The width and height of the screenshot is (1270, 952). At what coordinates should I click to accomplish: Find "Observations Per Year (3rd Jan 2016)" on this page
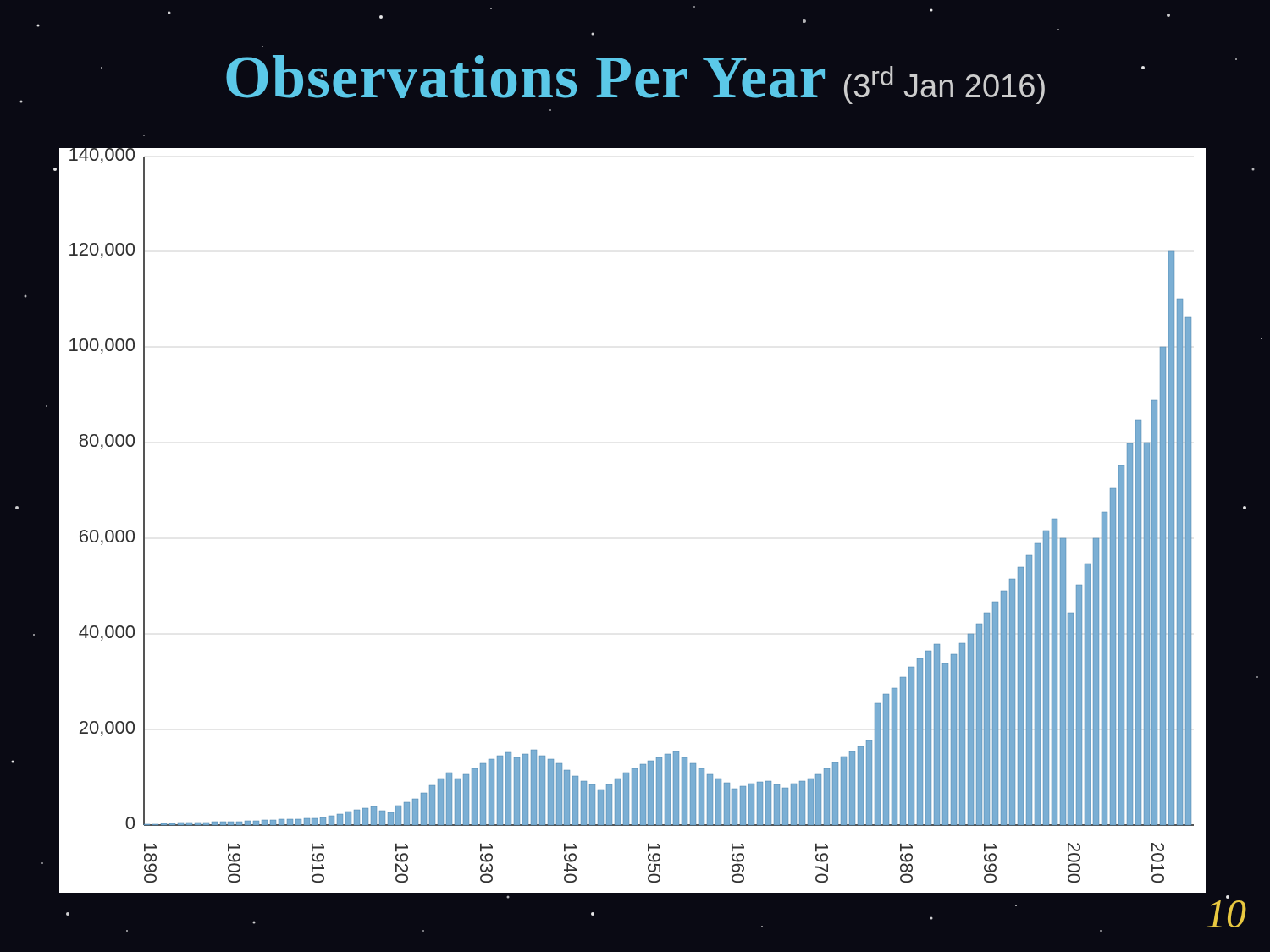635,77
